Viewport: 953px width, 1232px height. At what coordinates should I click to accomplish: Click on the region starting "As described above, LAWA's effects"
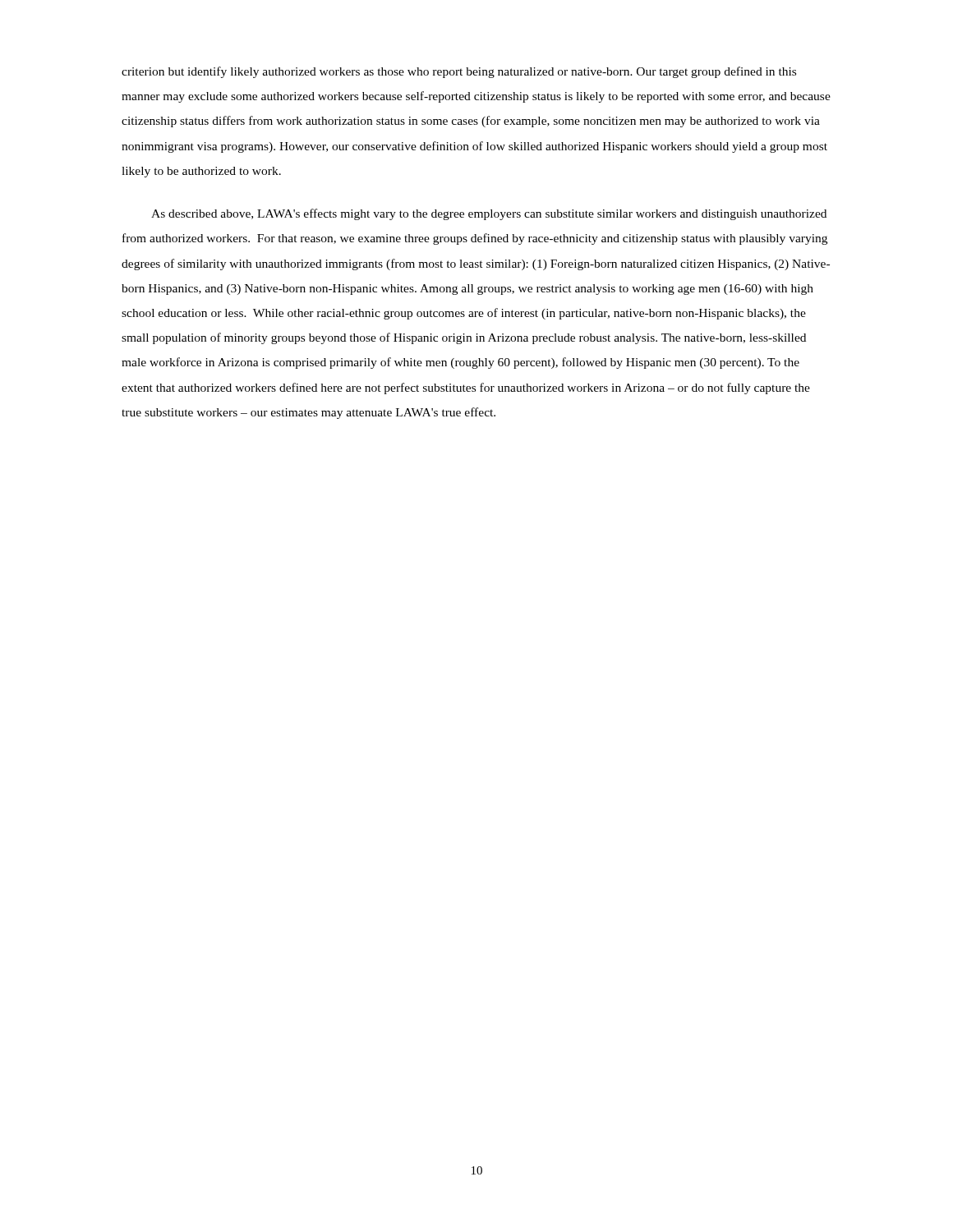pos(476,312)
